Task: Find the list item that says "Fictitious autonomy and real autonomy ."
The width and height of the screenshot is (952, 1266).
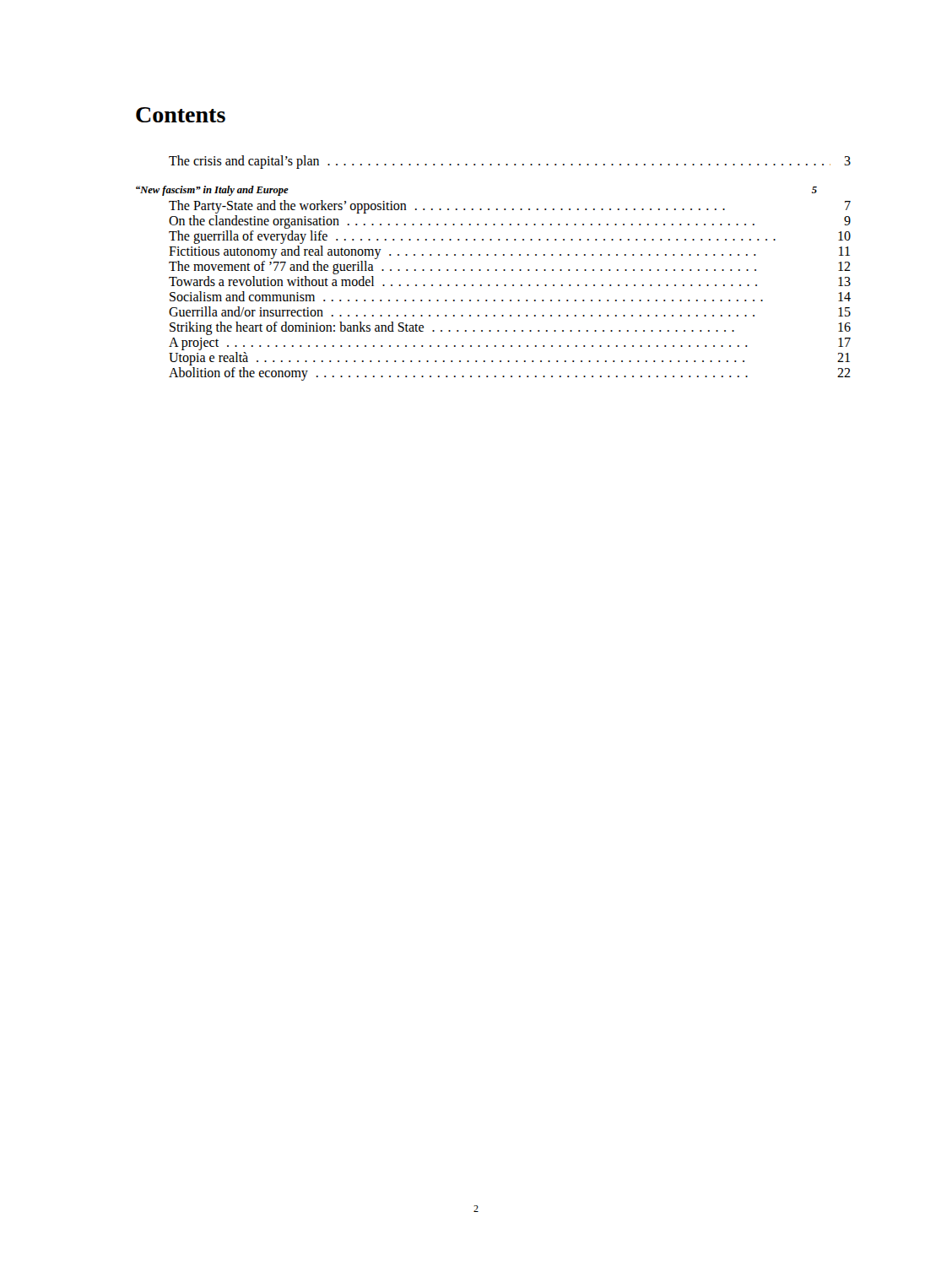Action: click(x=476, y=252)
